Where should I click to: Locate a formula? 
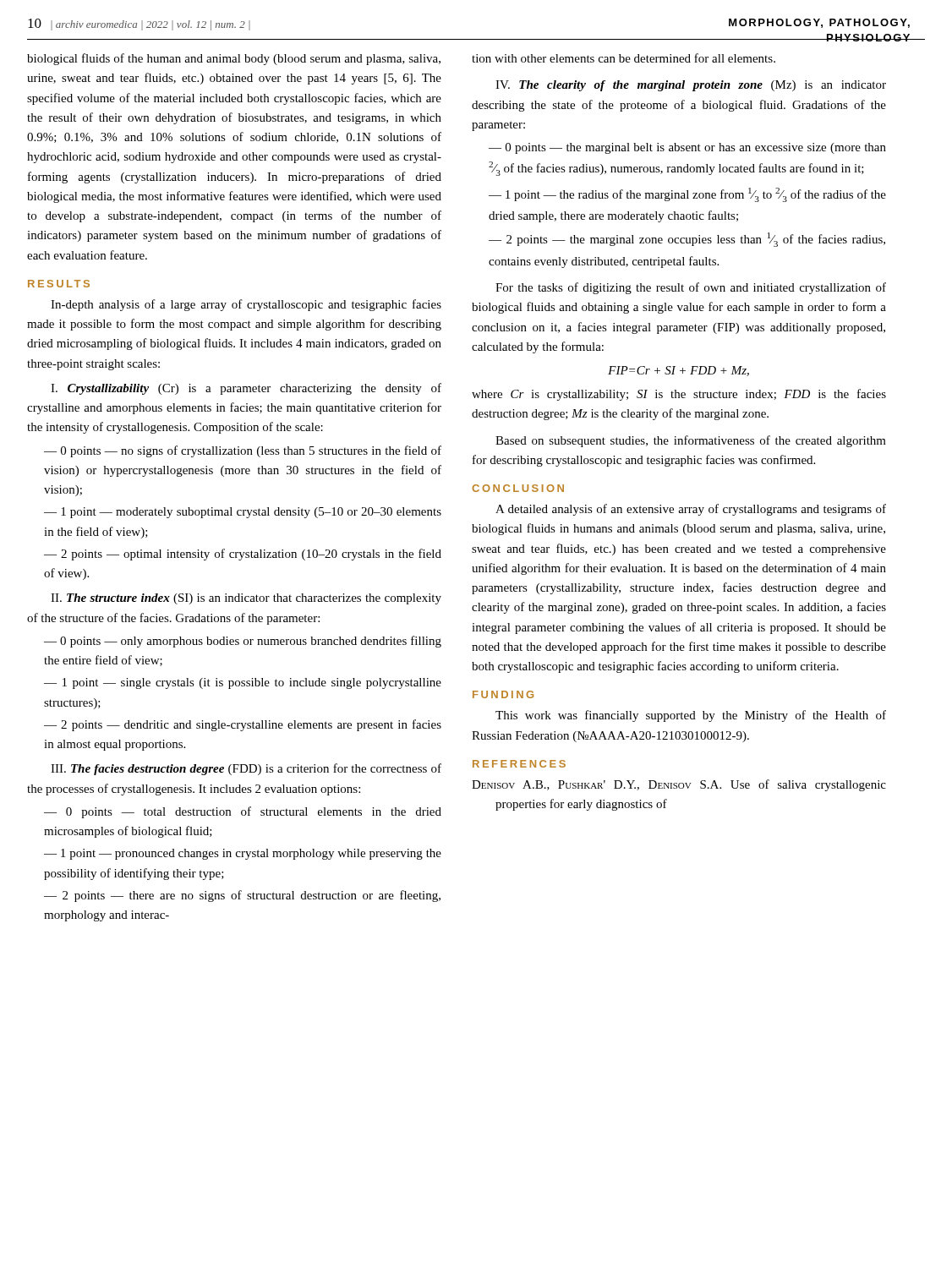tap(679, 370)
